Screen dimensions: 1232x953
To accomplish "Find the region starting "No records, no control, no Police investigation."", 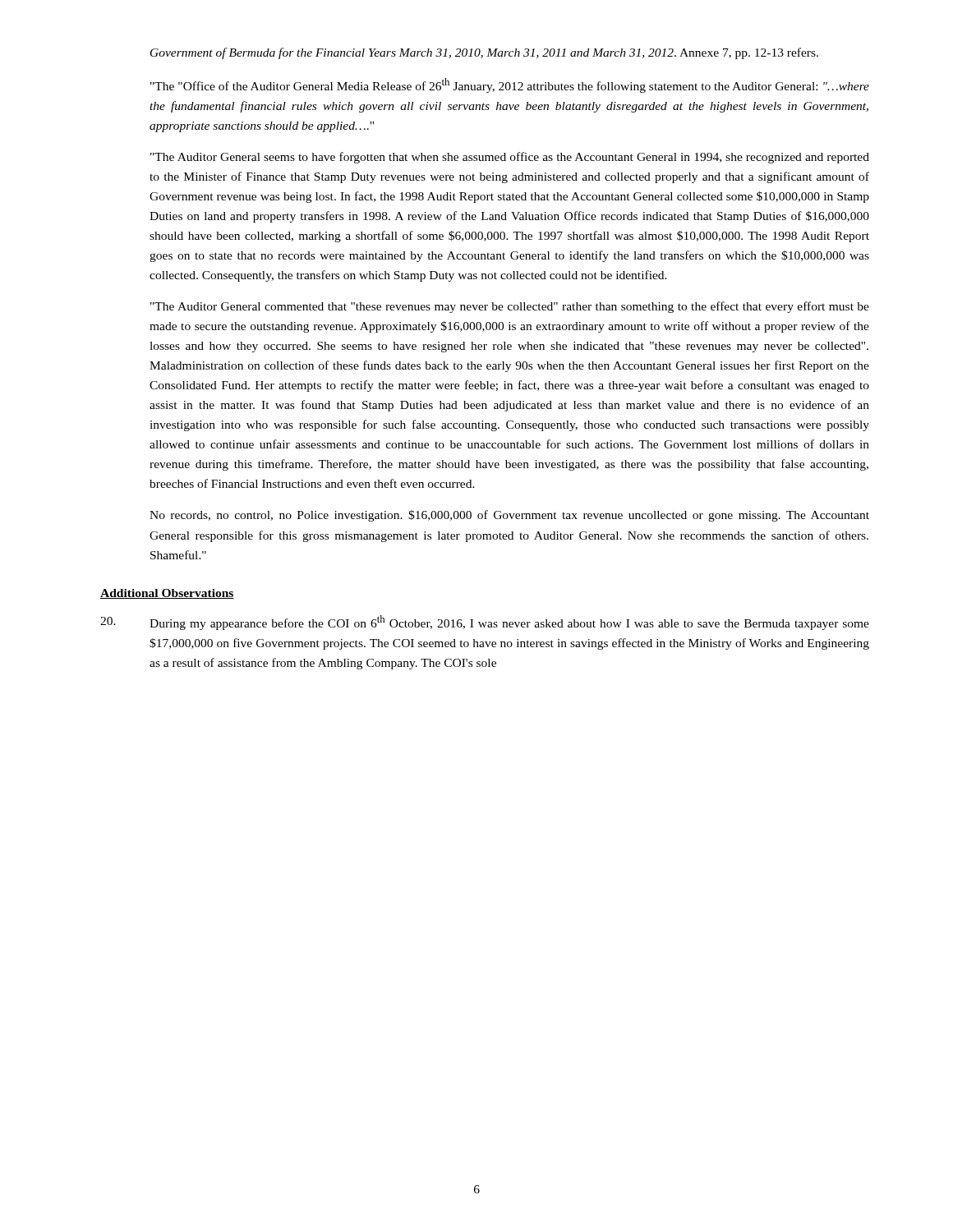I will tap(509, 535).
